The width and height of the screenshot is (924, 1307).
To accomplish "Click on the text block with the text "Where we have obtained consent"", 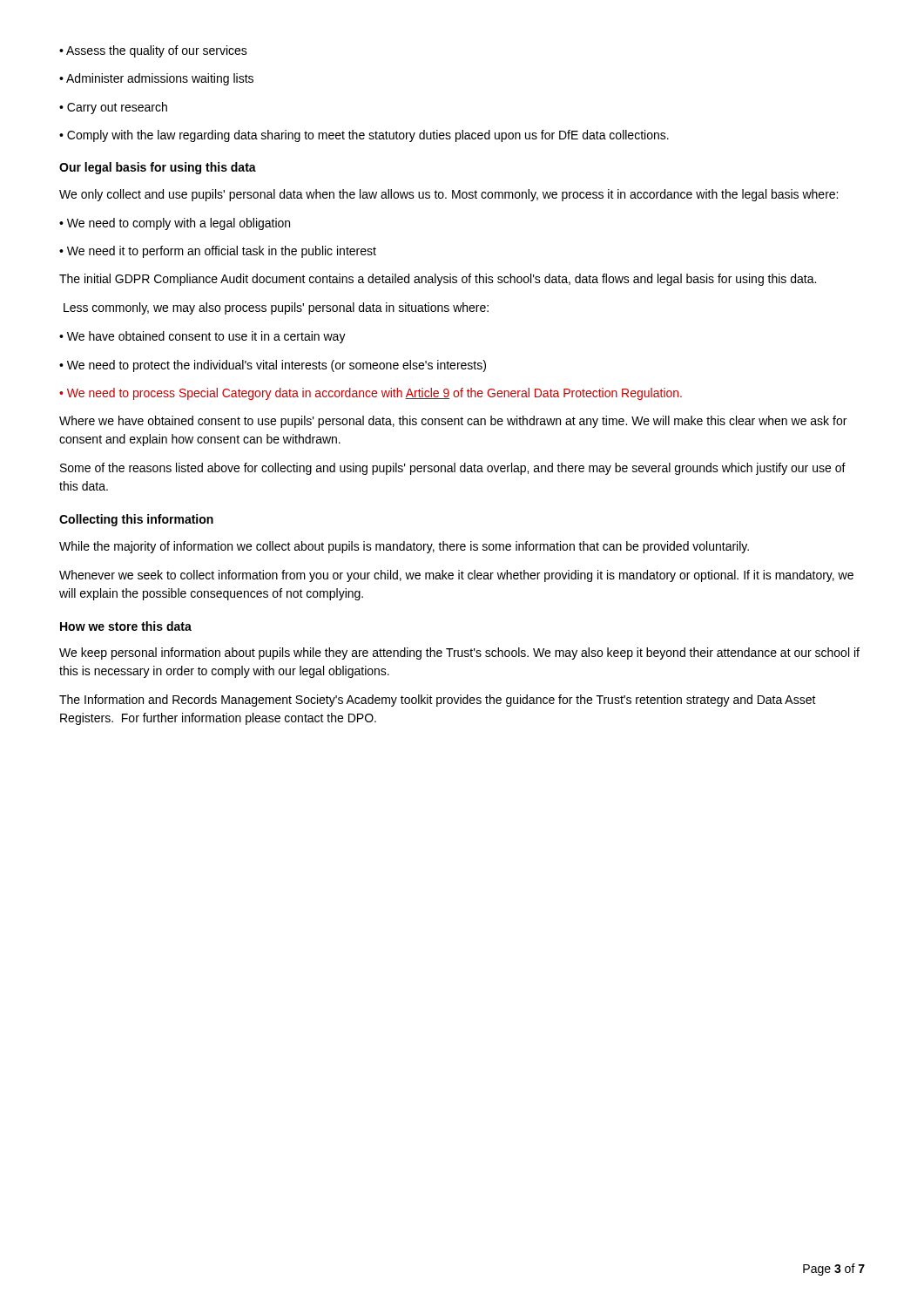I will [453, 430].
